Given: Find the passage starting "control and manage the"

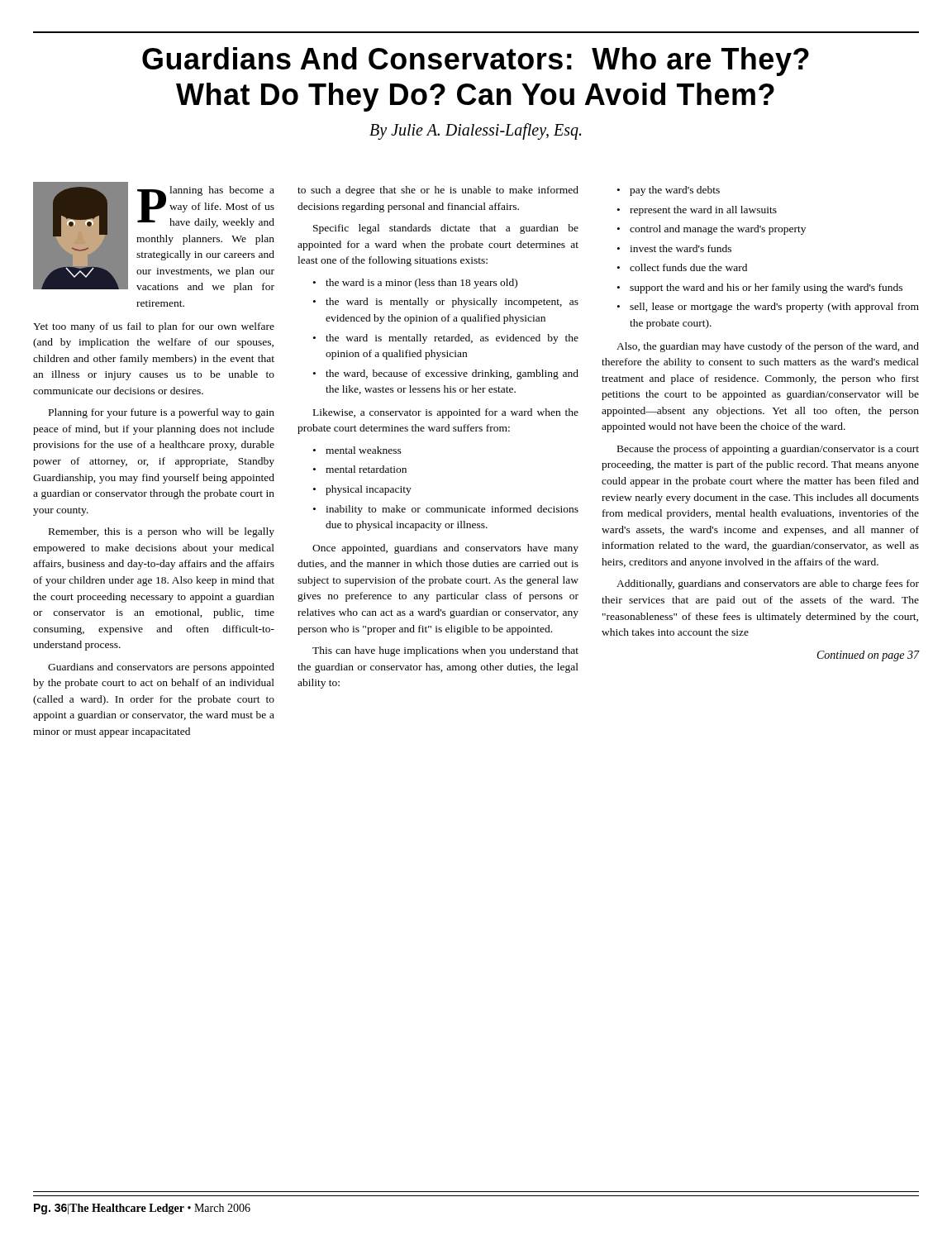Looking at the screenshot, I should click(x=718, y=229).
